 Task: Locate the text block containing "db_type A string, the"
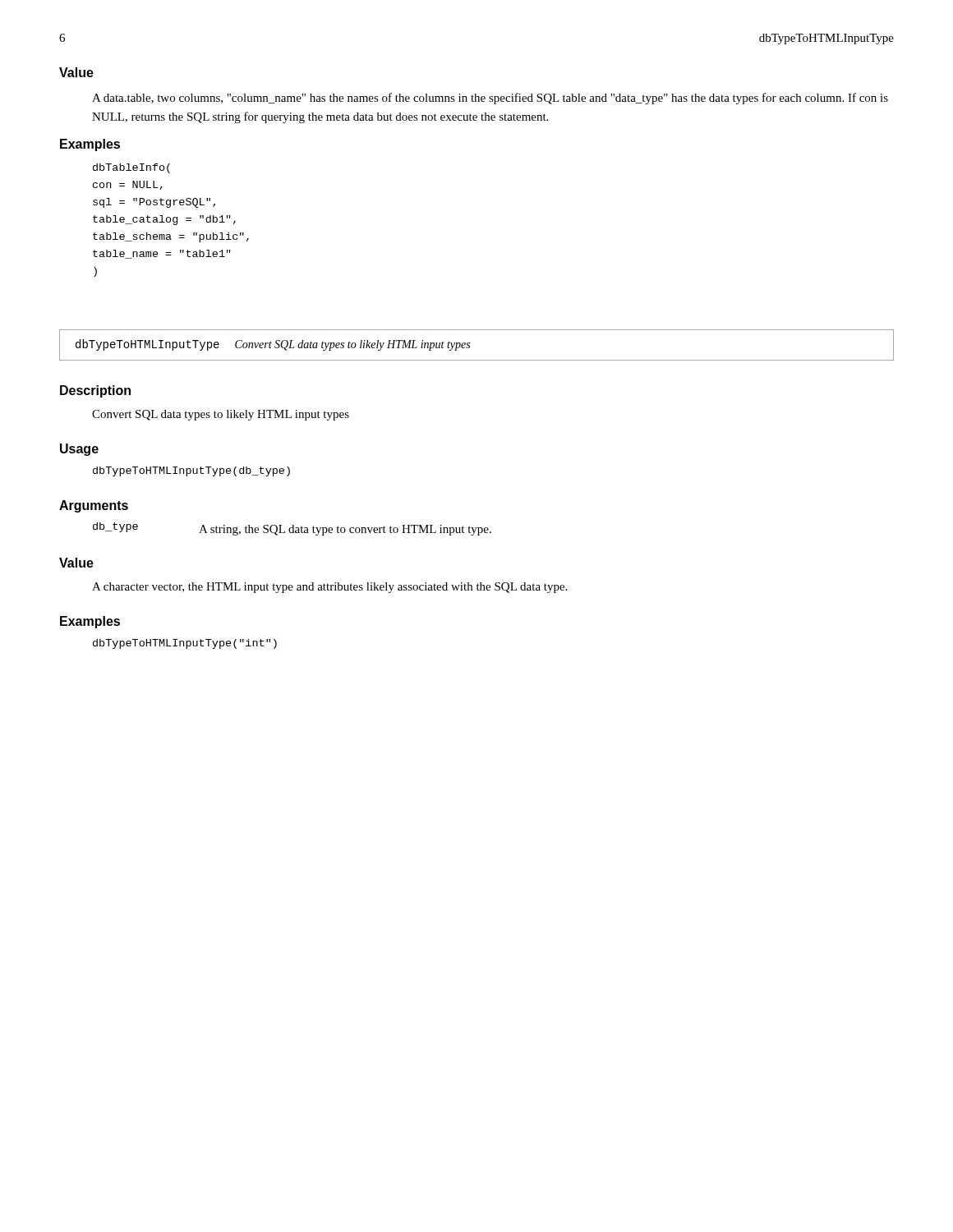tap(493, 529)
